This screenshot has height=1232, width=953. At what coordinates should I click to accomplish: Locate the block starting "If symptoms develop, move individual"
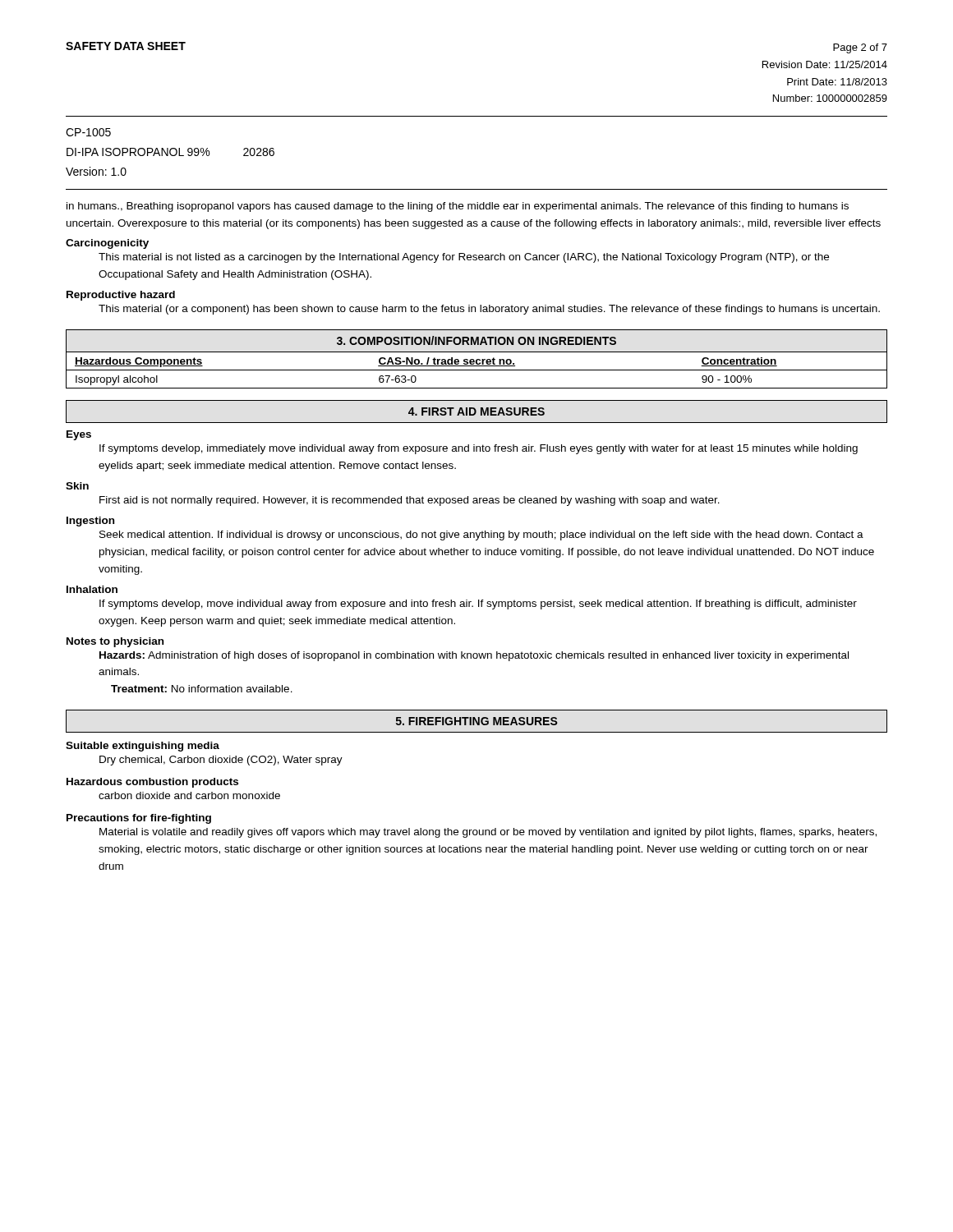pyautogui.click(x=478, y=612)
